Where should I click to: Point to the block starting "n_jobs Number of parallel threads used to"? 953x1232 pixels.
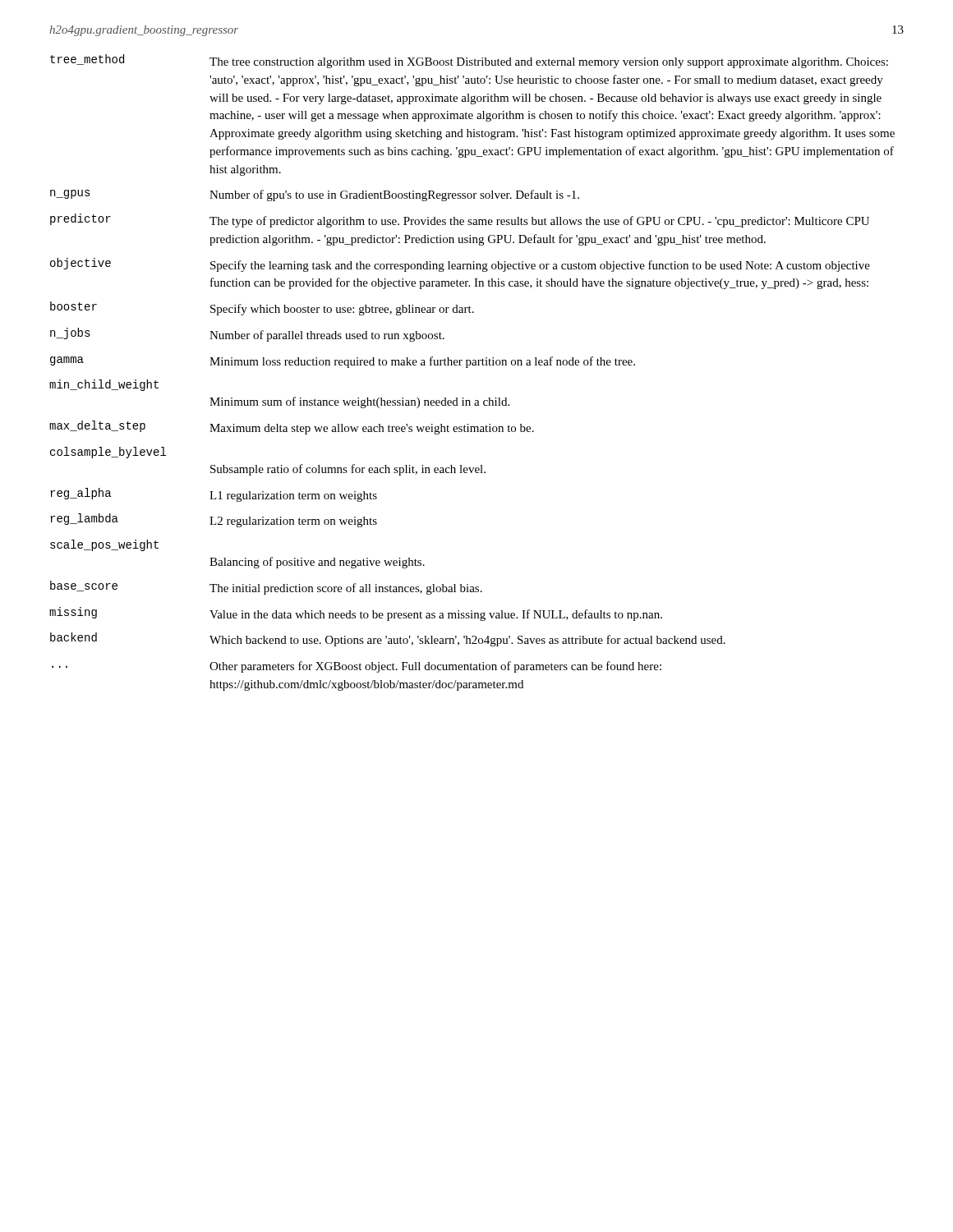(x=247, y=335)
